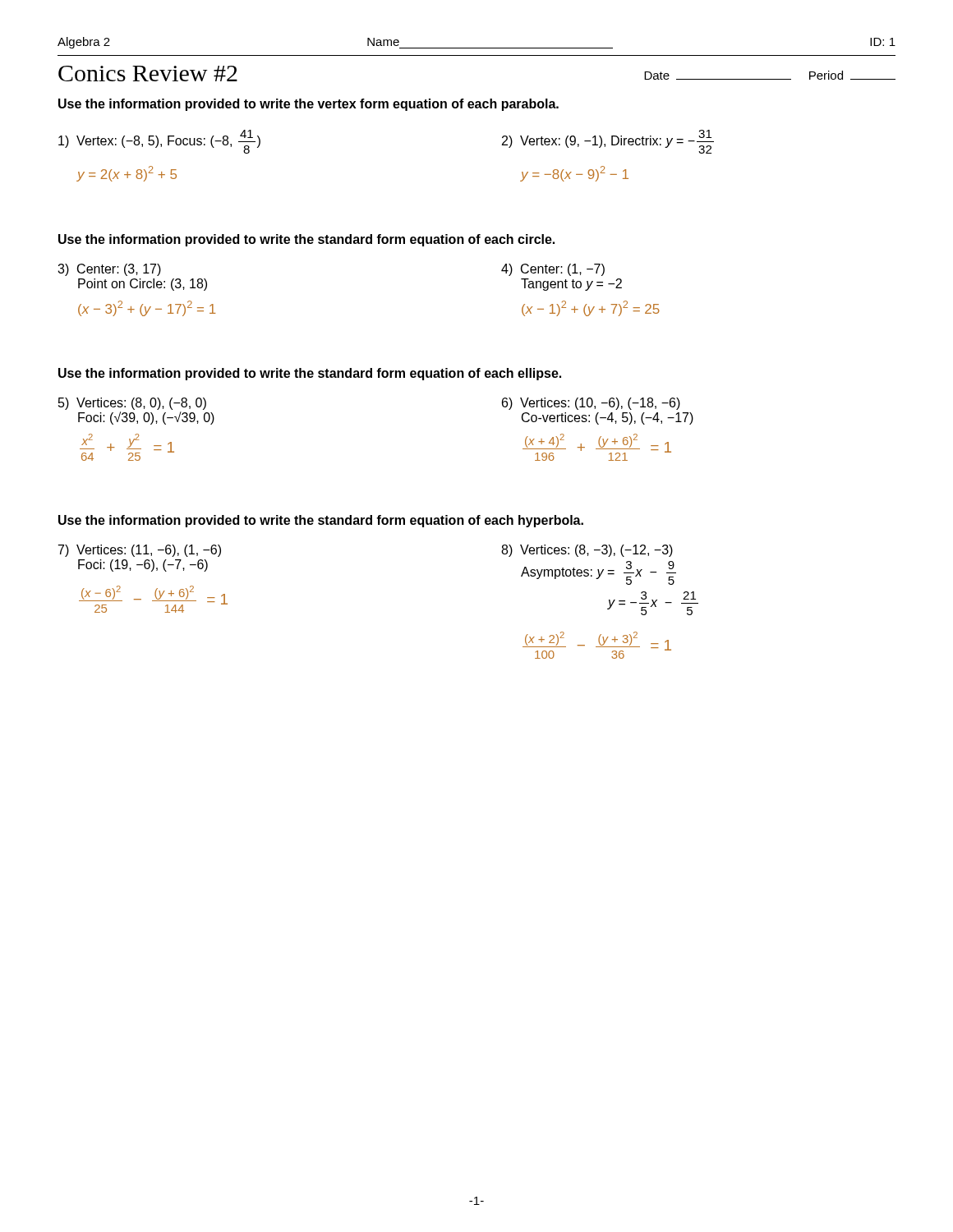Find the text starting "(x + 2)2100 −"

tap(597, 646)
